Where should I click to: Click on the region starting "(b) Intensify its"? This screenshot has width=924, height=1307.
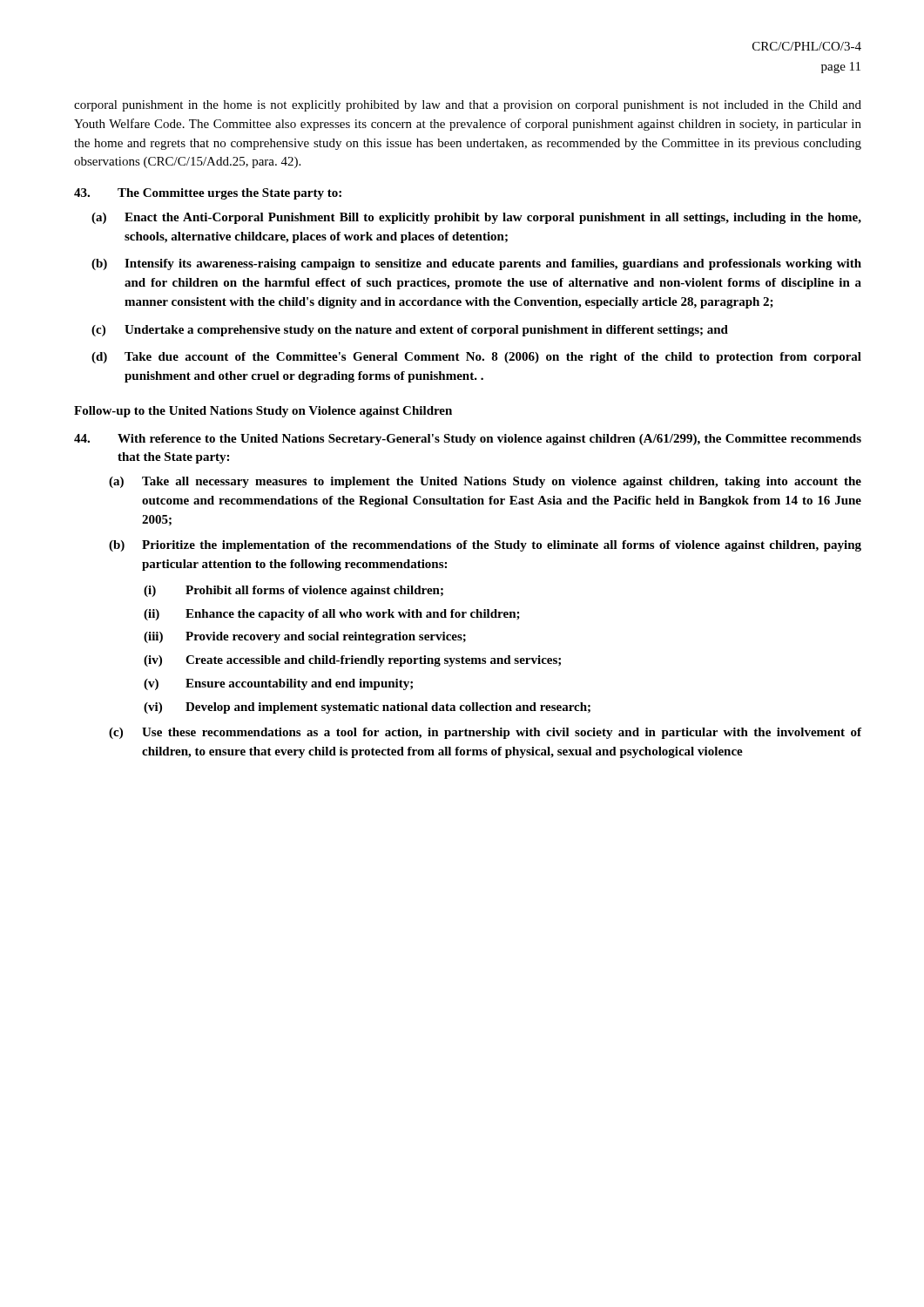pos(476,283)
